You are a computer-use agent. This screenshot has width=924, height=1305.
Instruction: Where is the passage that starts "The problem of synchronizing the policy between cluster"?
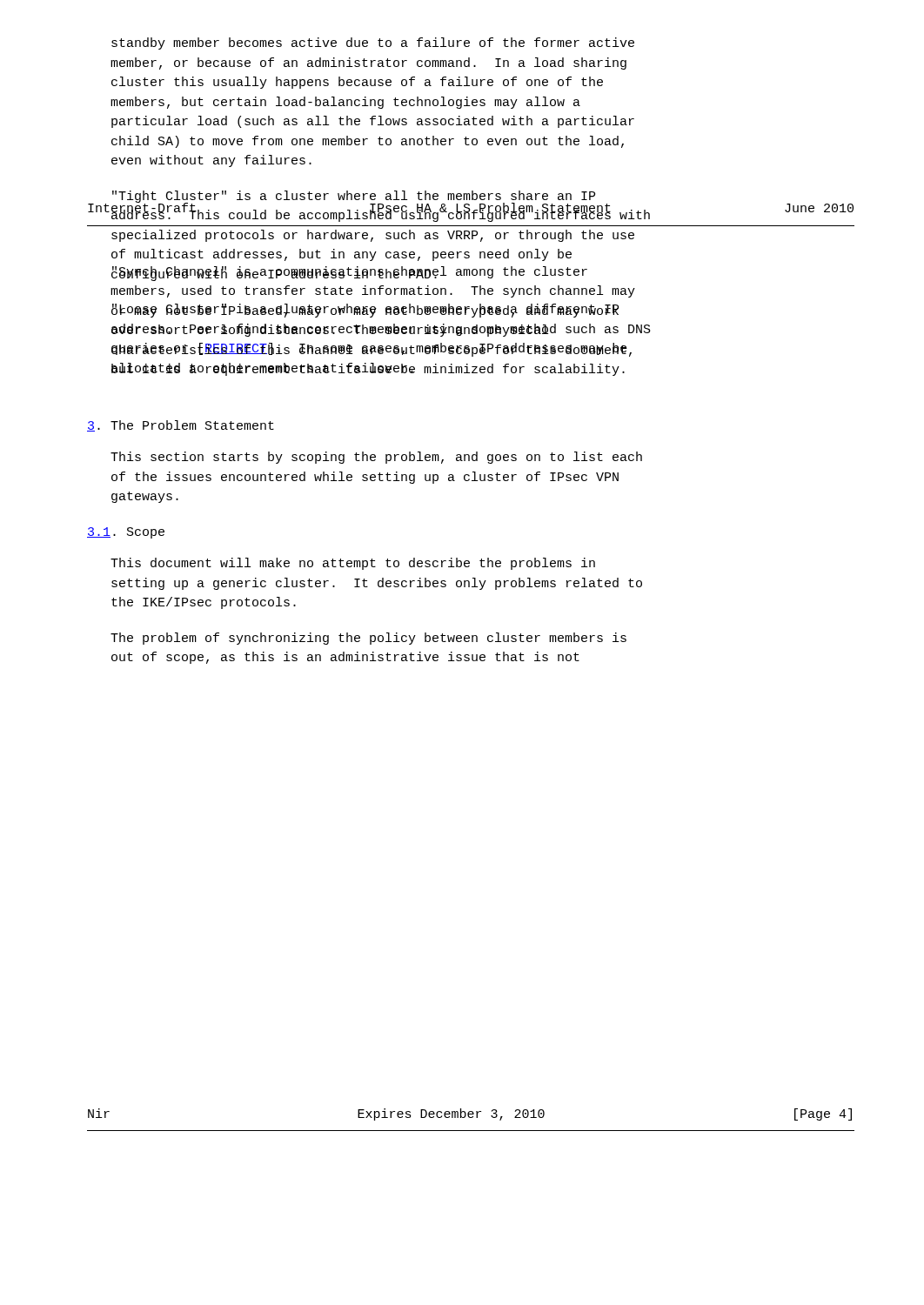357,648
